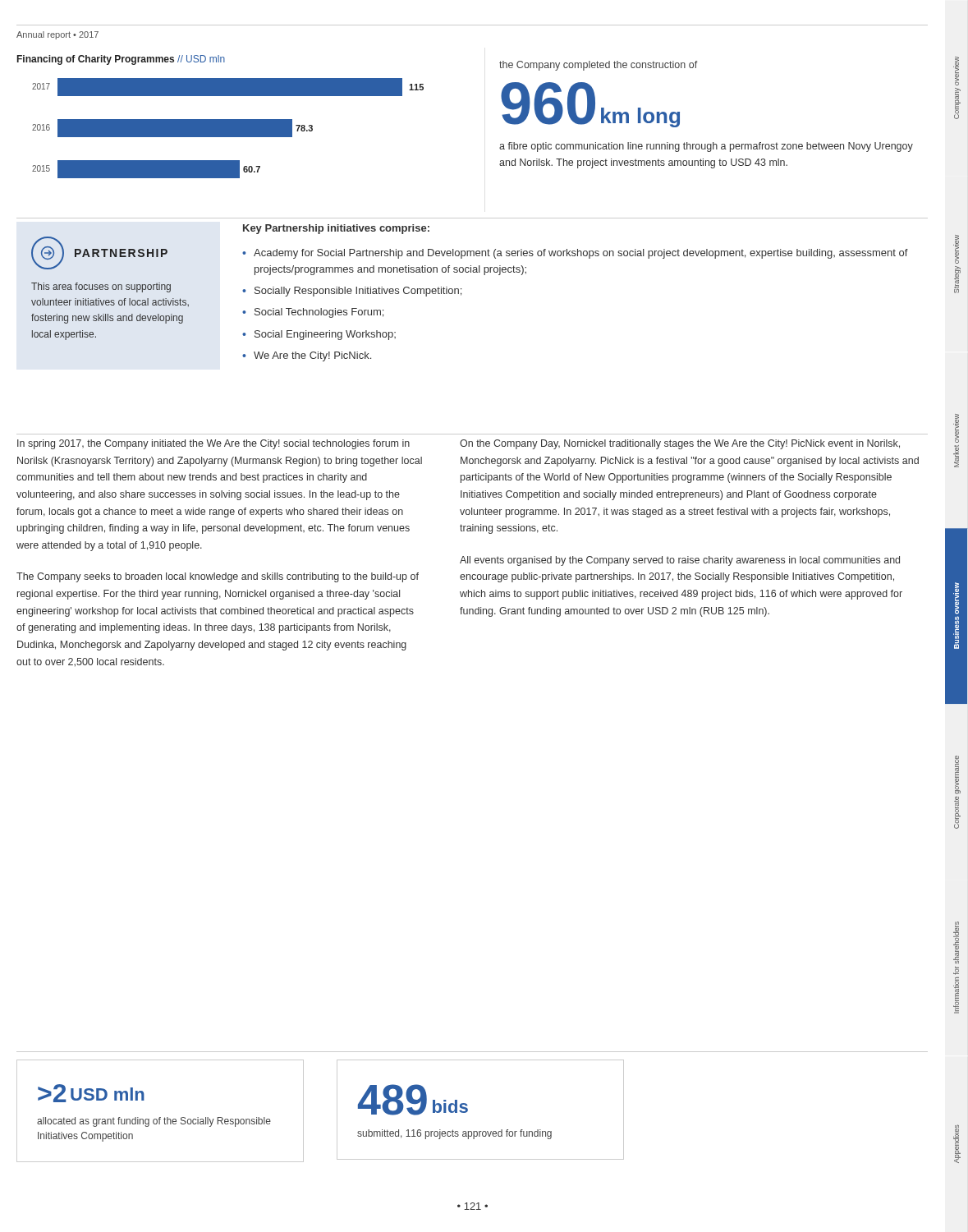Find the region starting "Social Engineering Workshop;"
968x1232 pixels.
(x=325, y=334)
